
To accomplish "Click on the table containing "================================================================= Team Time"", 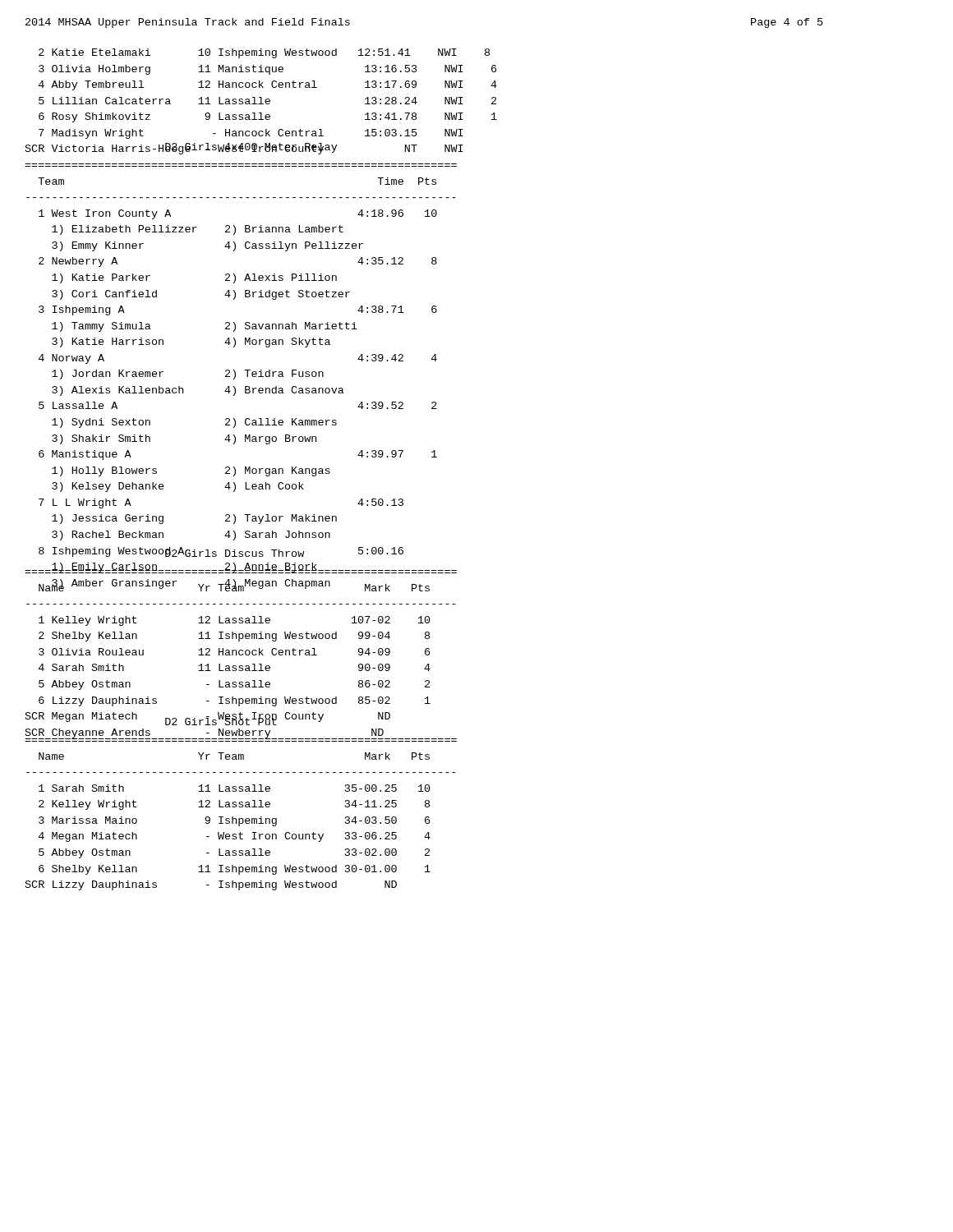I will [x=241, y=375].
